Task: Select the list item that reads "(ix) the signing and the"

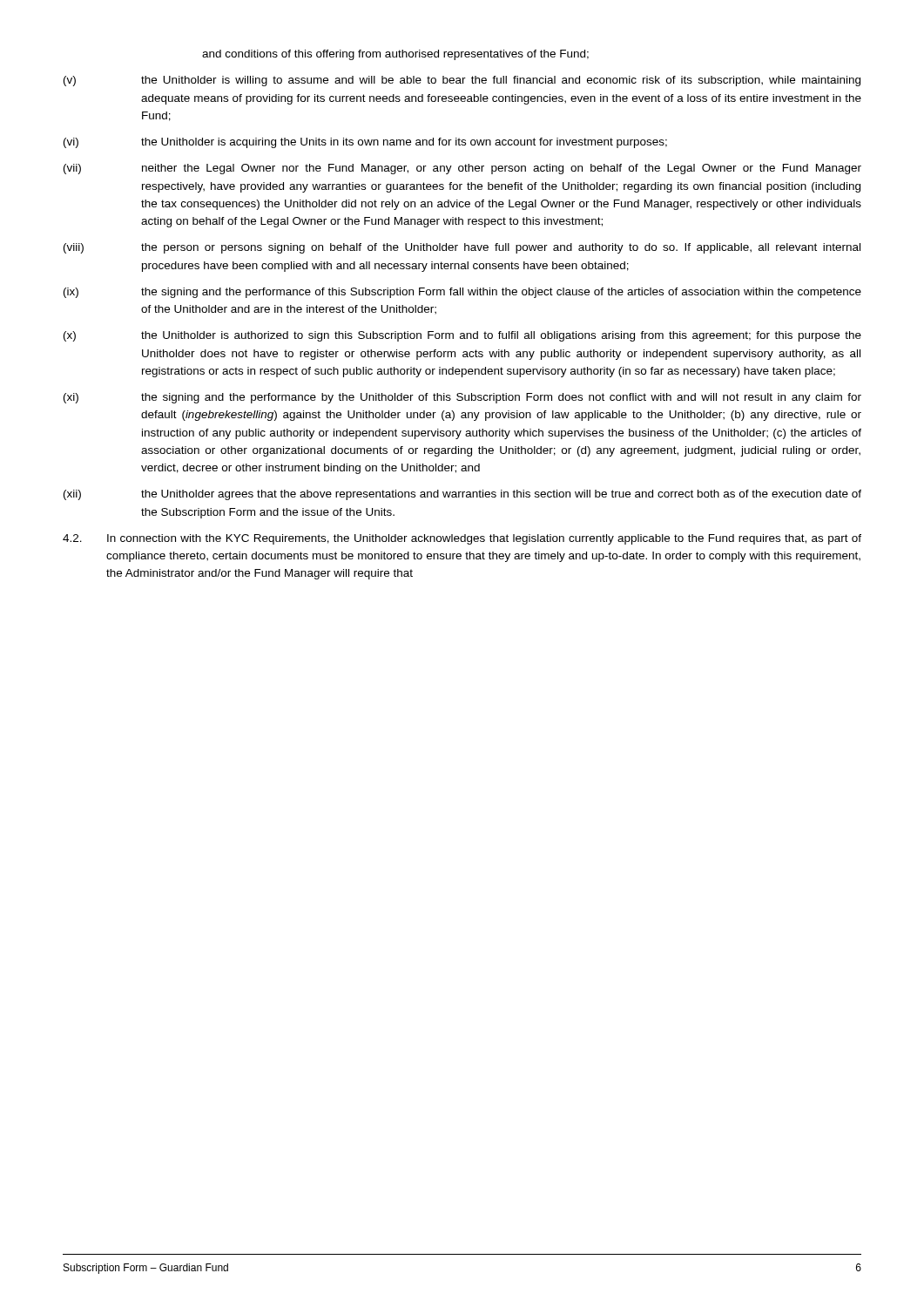Action: [x=462, y=301]
